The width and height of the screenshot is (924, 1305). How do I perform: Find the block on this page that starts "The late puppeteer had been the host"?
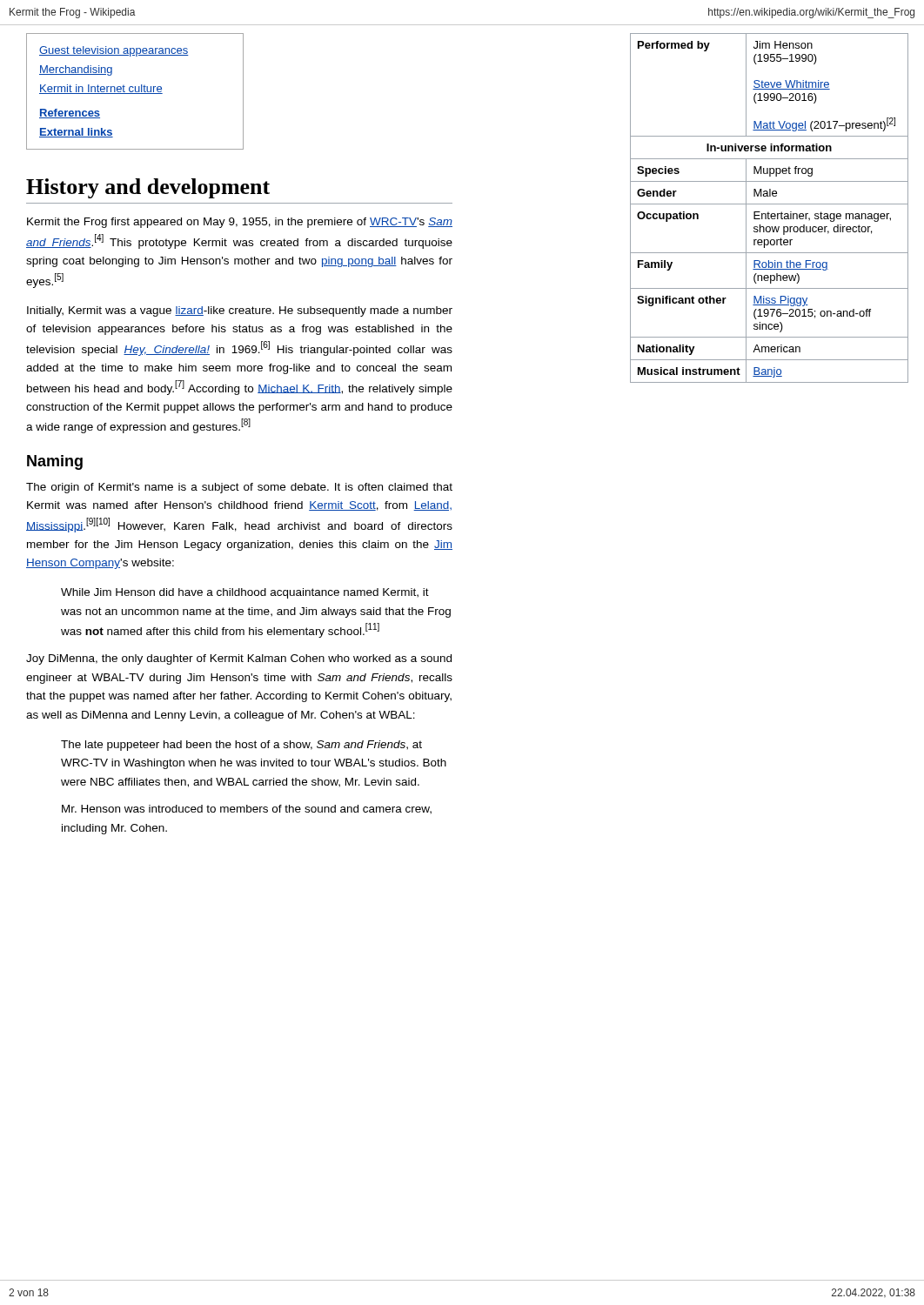[x=254, y=763]
